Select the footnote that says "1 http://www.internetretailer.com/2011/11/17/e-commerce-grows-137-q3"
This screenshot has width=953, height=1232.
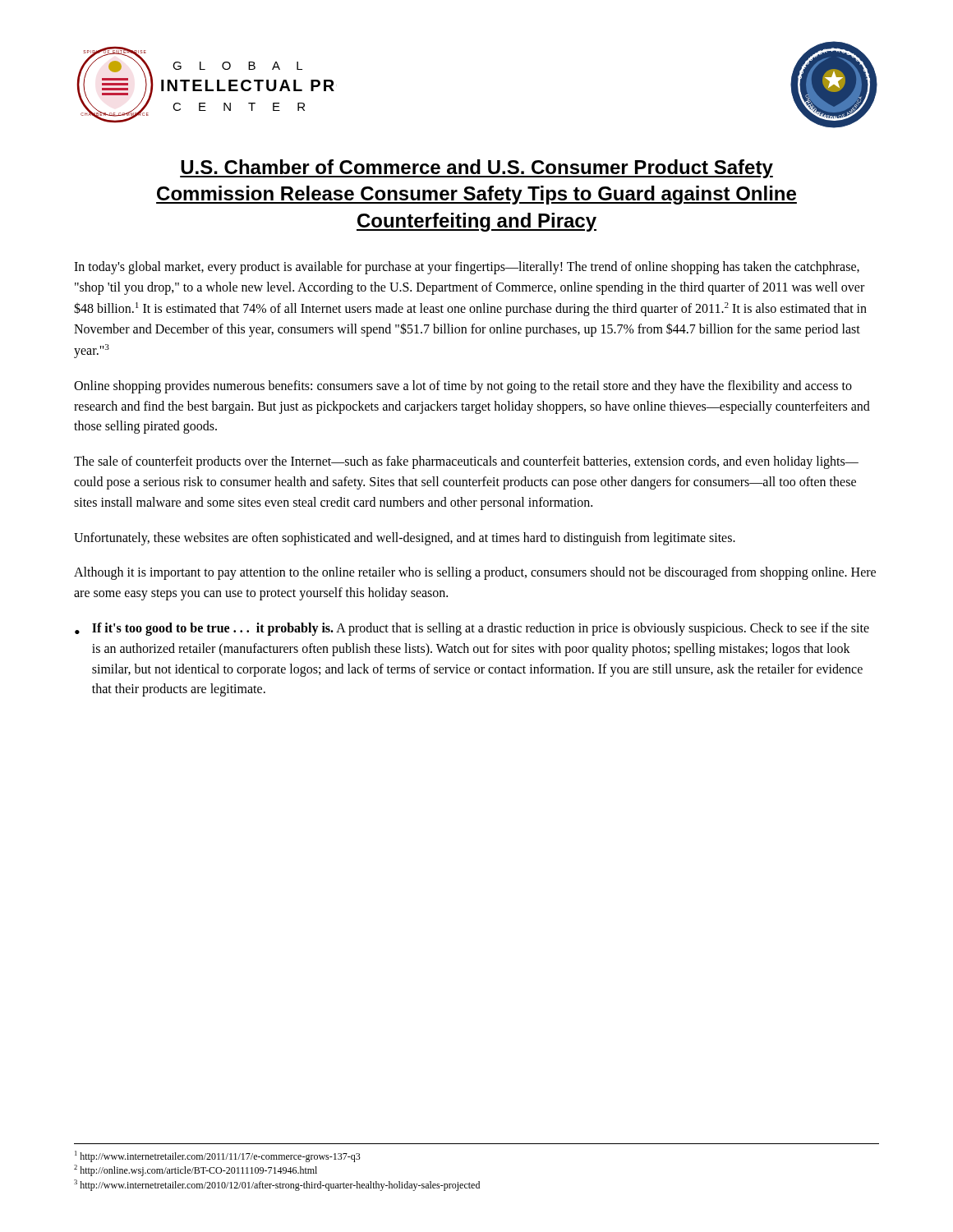click(217, 1156)
